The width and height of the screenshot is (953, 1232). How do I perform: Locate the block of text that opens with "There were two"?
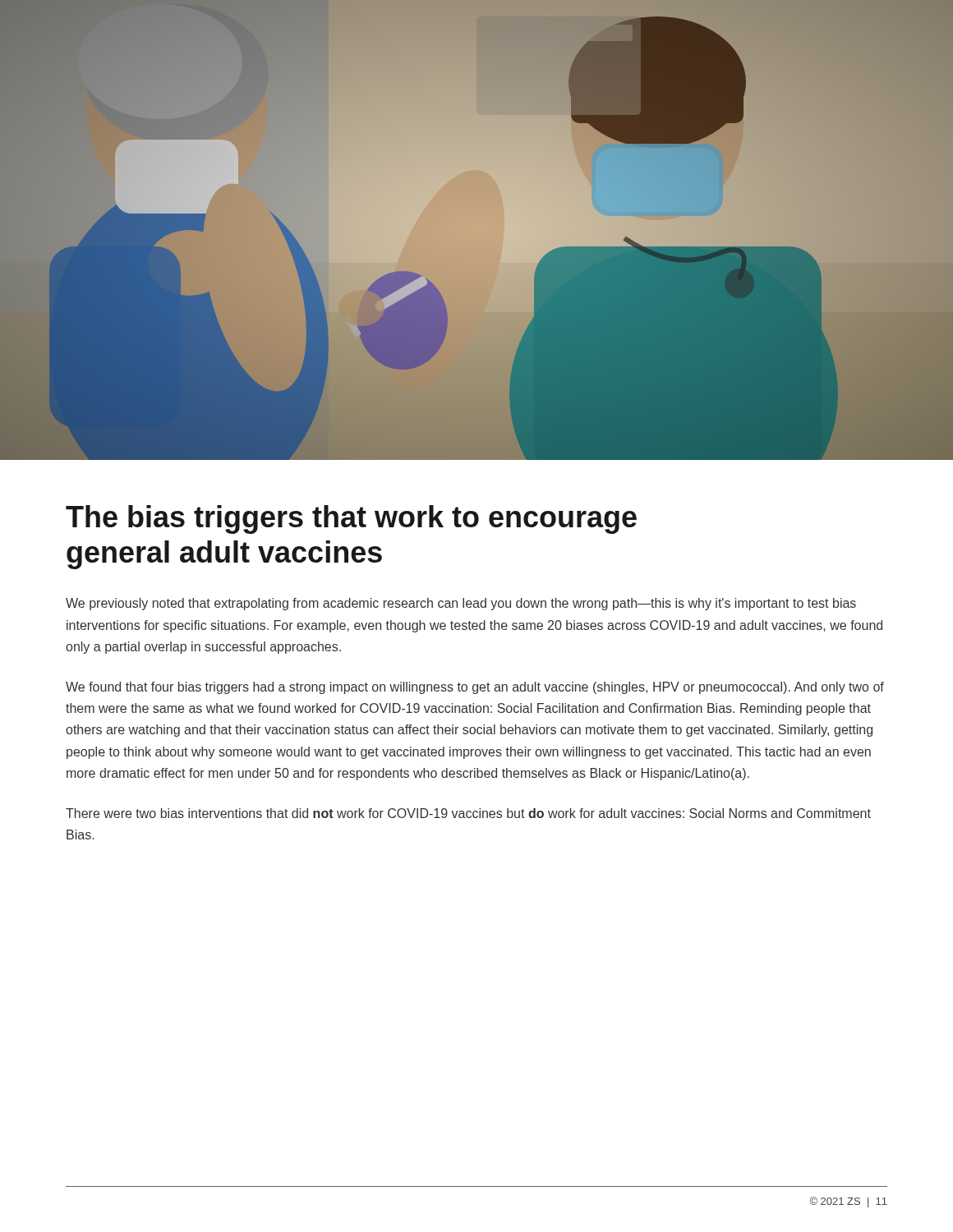[x=476, y=825]
